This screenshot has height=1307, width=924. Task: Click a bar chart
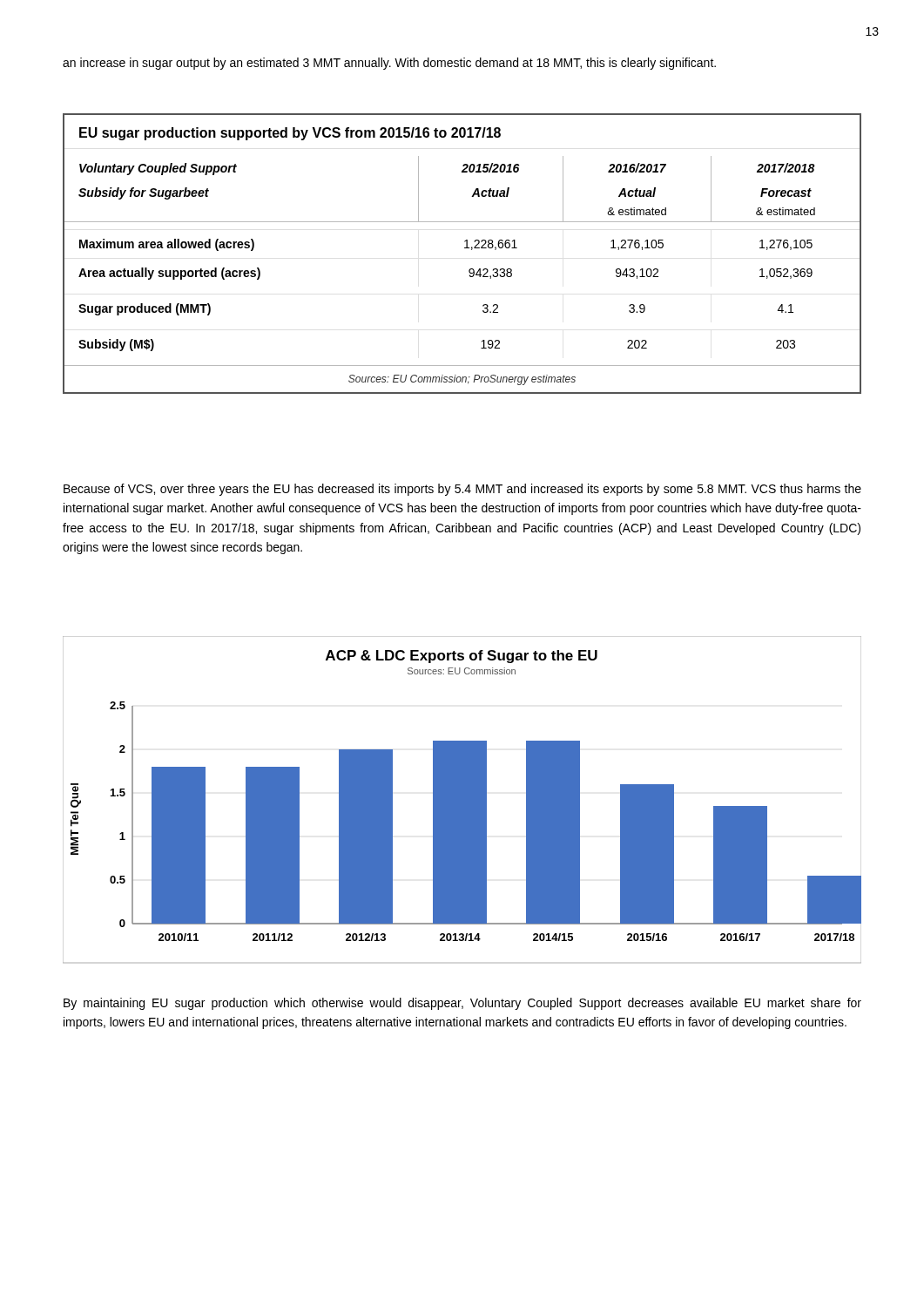pos(462,802)
